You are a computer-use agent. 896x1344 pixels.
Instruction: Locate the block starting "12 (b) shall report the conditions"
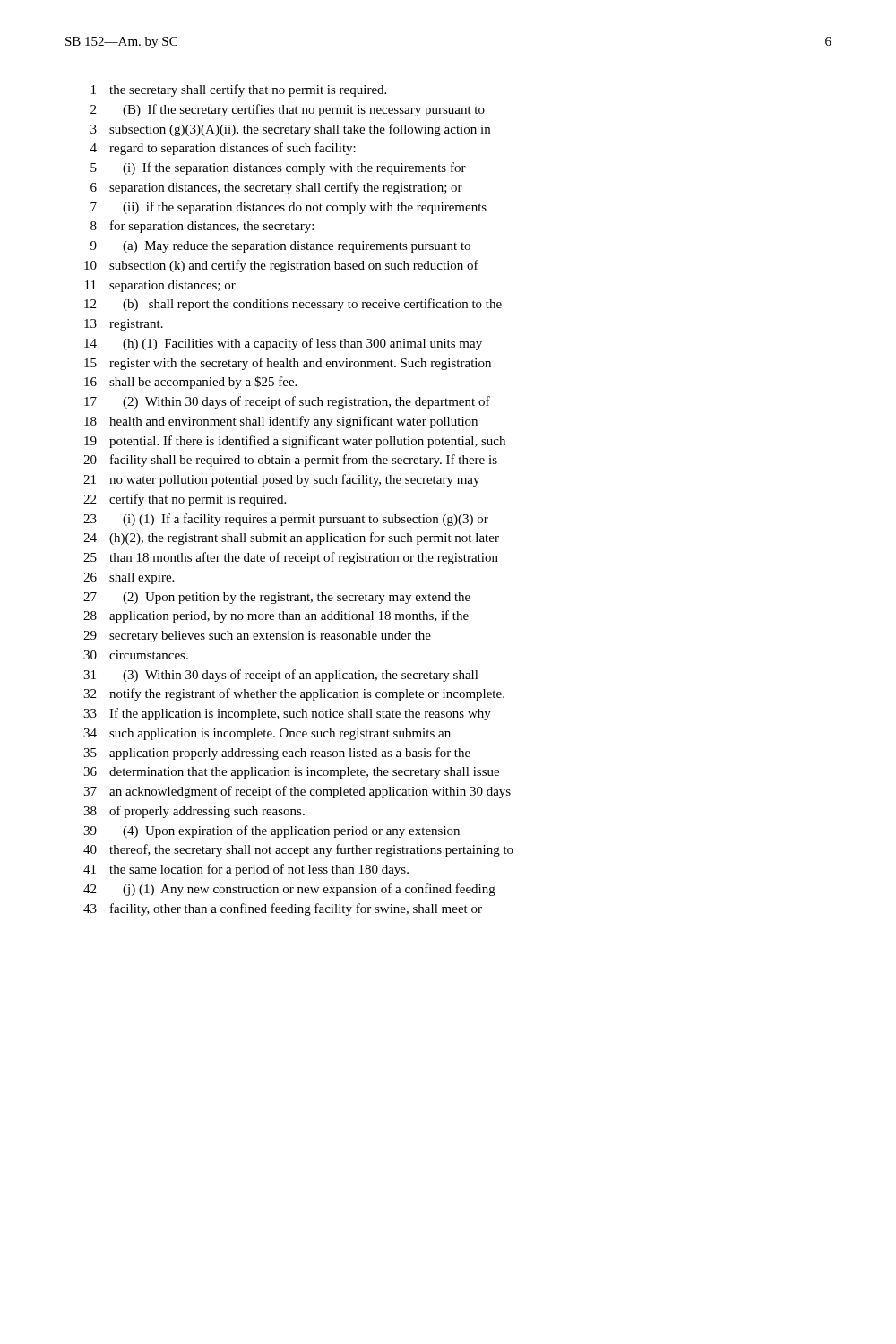click(448, 305)
